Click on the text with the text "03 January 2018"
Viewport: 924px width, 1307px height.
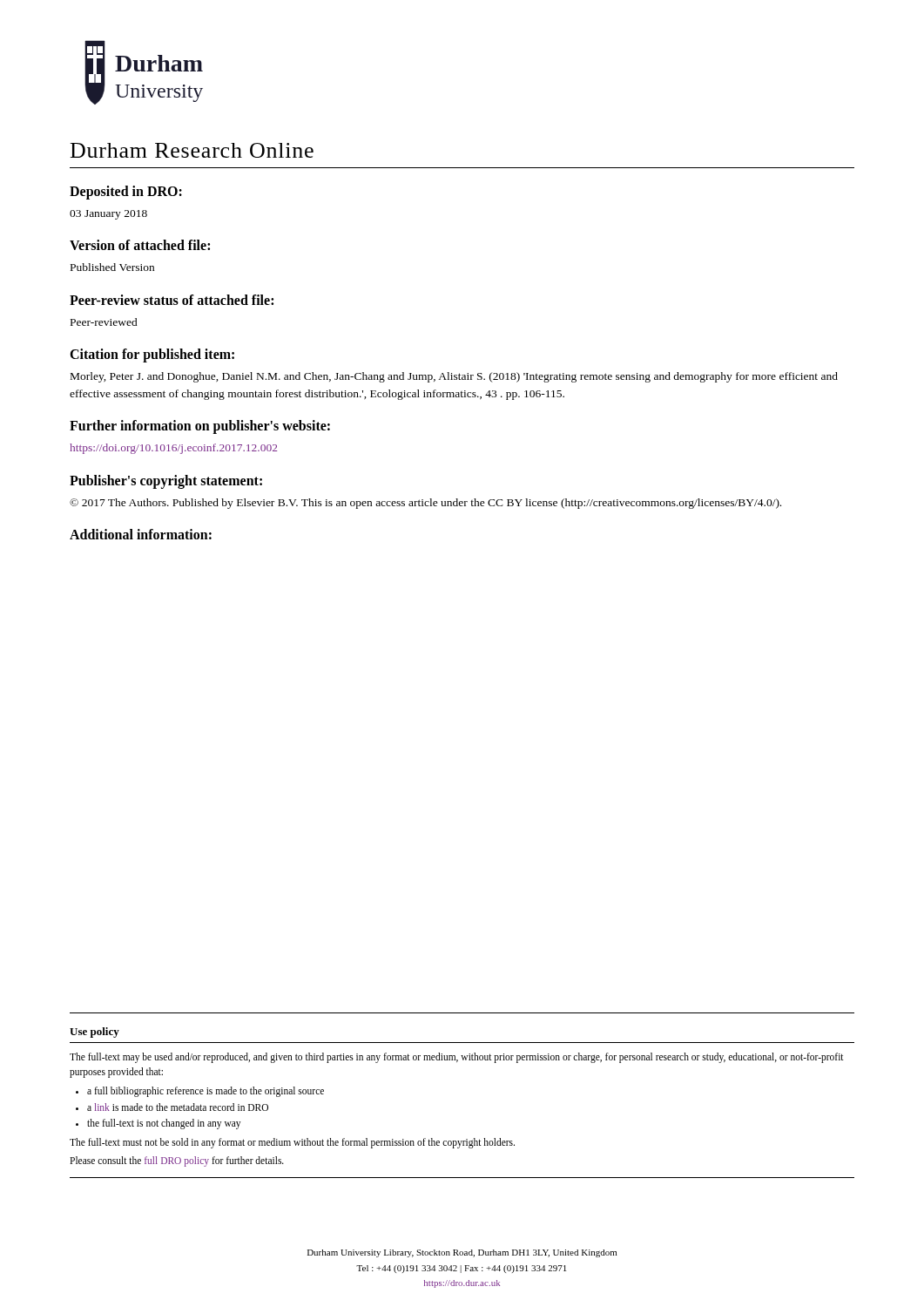point(108,215)
